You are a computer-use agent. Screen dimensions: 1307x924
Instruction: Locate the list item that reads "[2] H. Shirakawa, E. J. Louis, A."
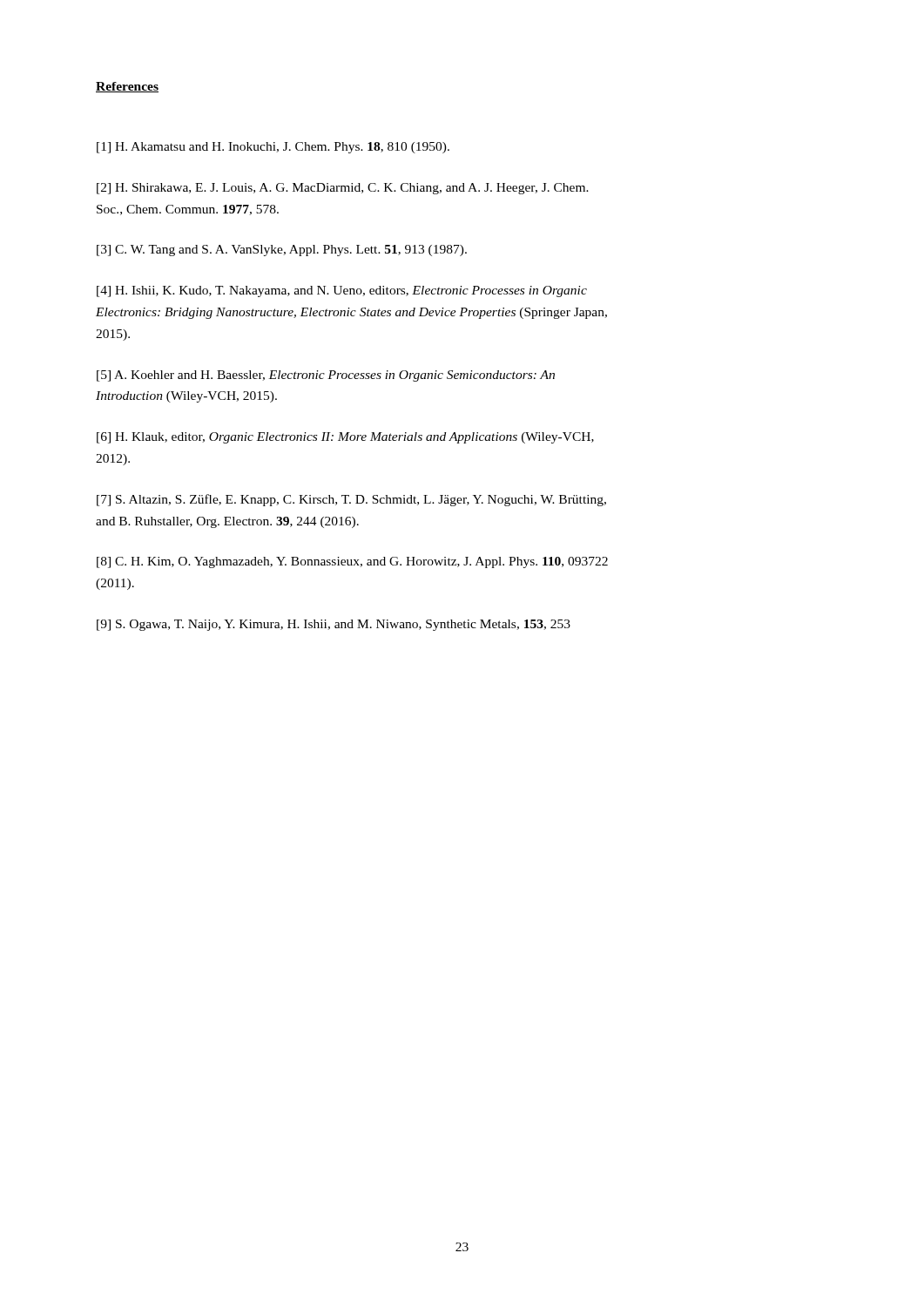(342, 198)
